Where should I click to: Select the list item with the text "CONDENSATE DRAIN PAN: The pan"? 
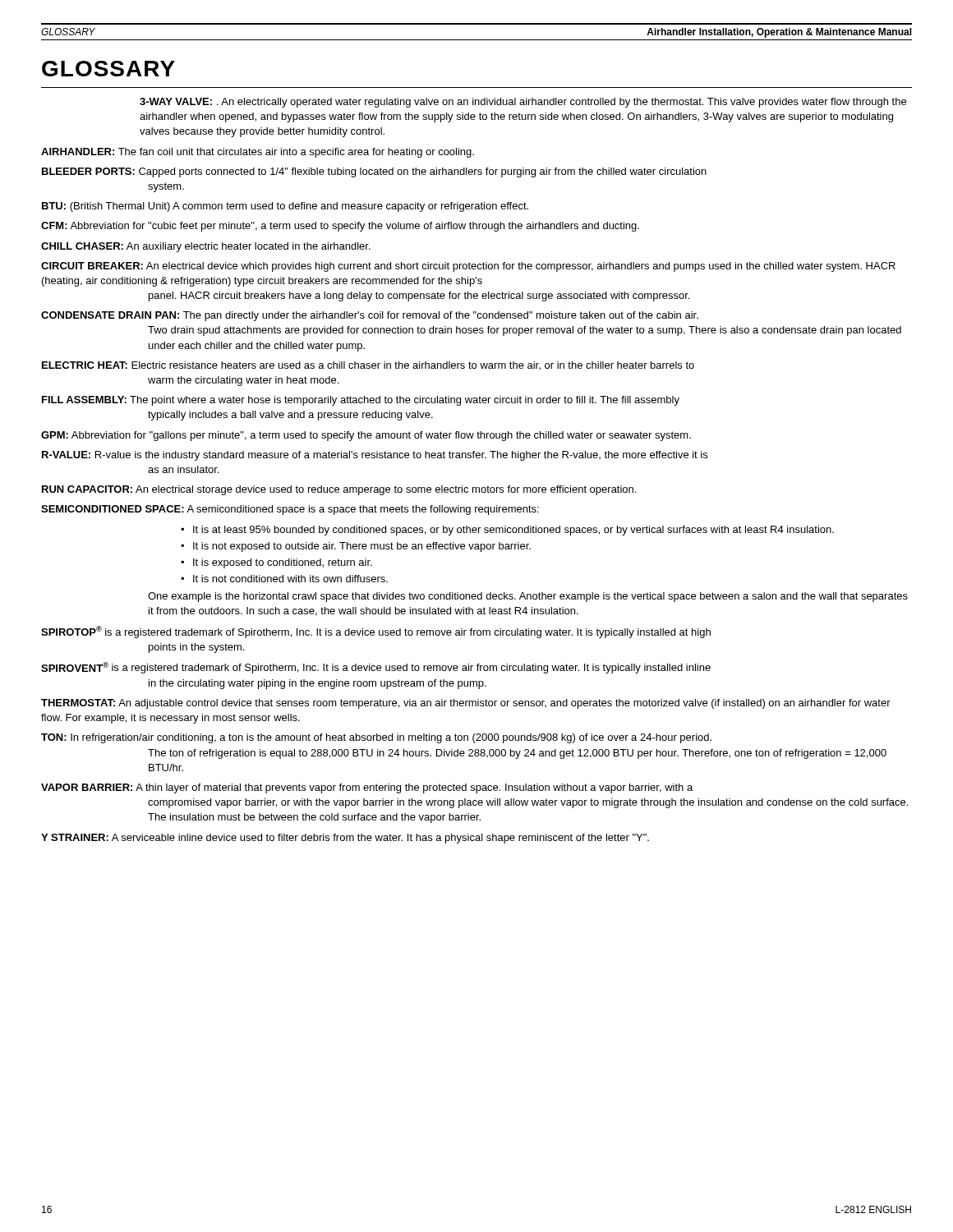[x=476, y=331]
